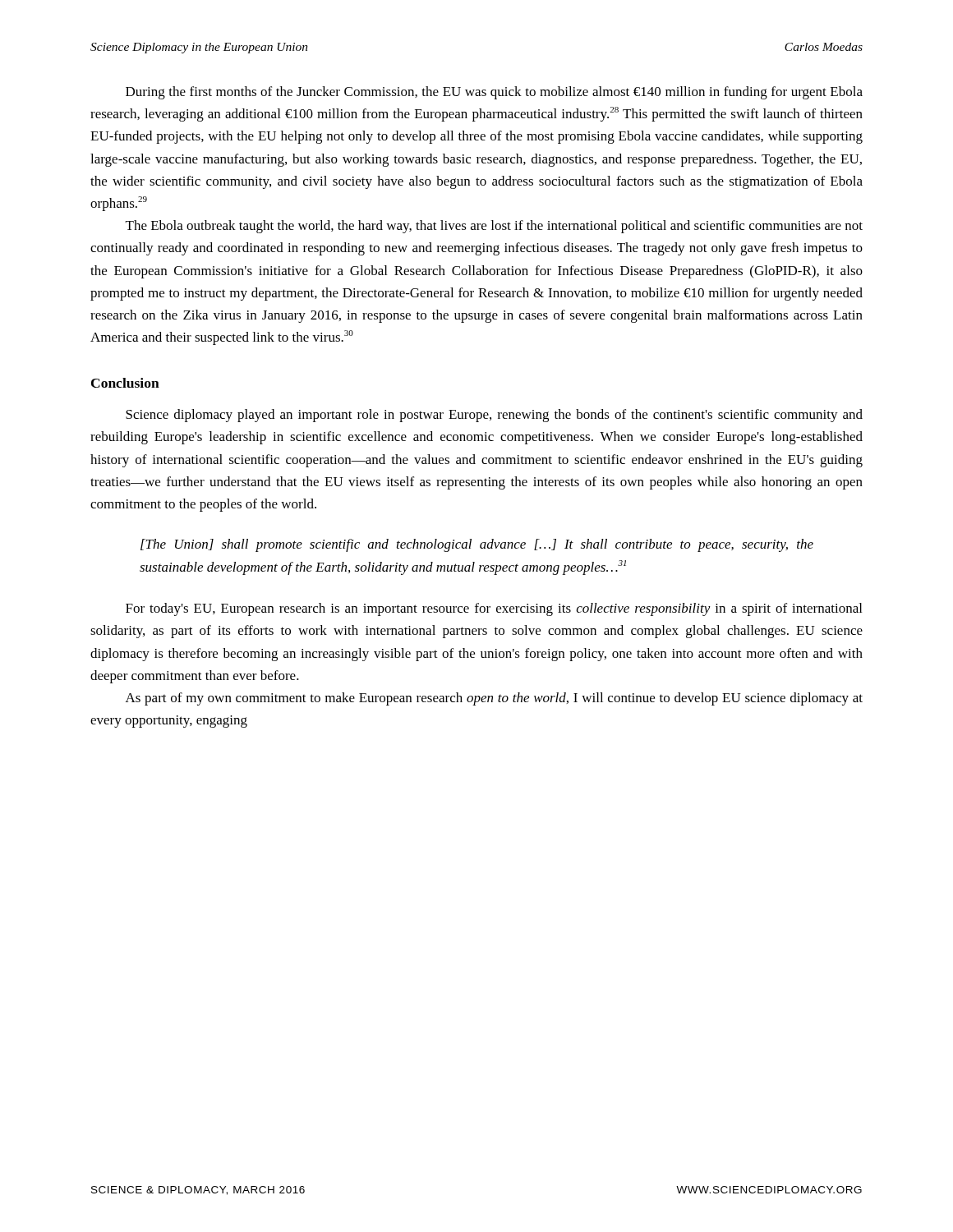The width and height of the screenshot is (953, 1232).
Task: Navigate to the region starting "Science diplomacy played"
Action: tap(476, 459)
